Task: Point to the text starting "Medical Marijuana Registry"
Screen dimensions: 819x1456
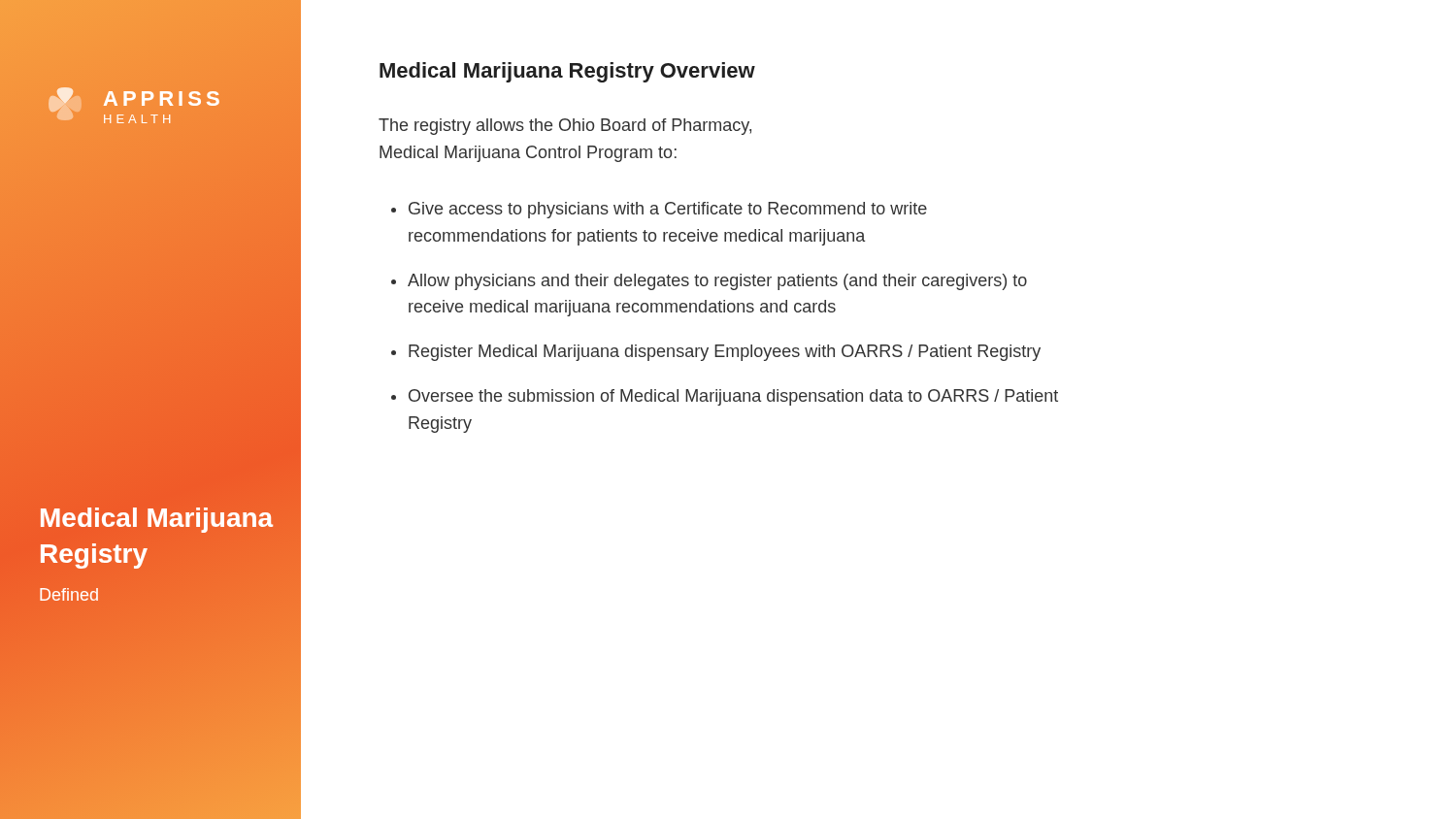Action: coord(567,70)
